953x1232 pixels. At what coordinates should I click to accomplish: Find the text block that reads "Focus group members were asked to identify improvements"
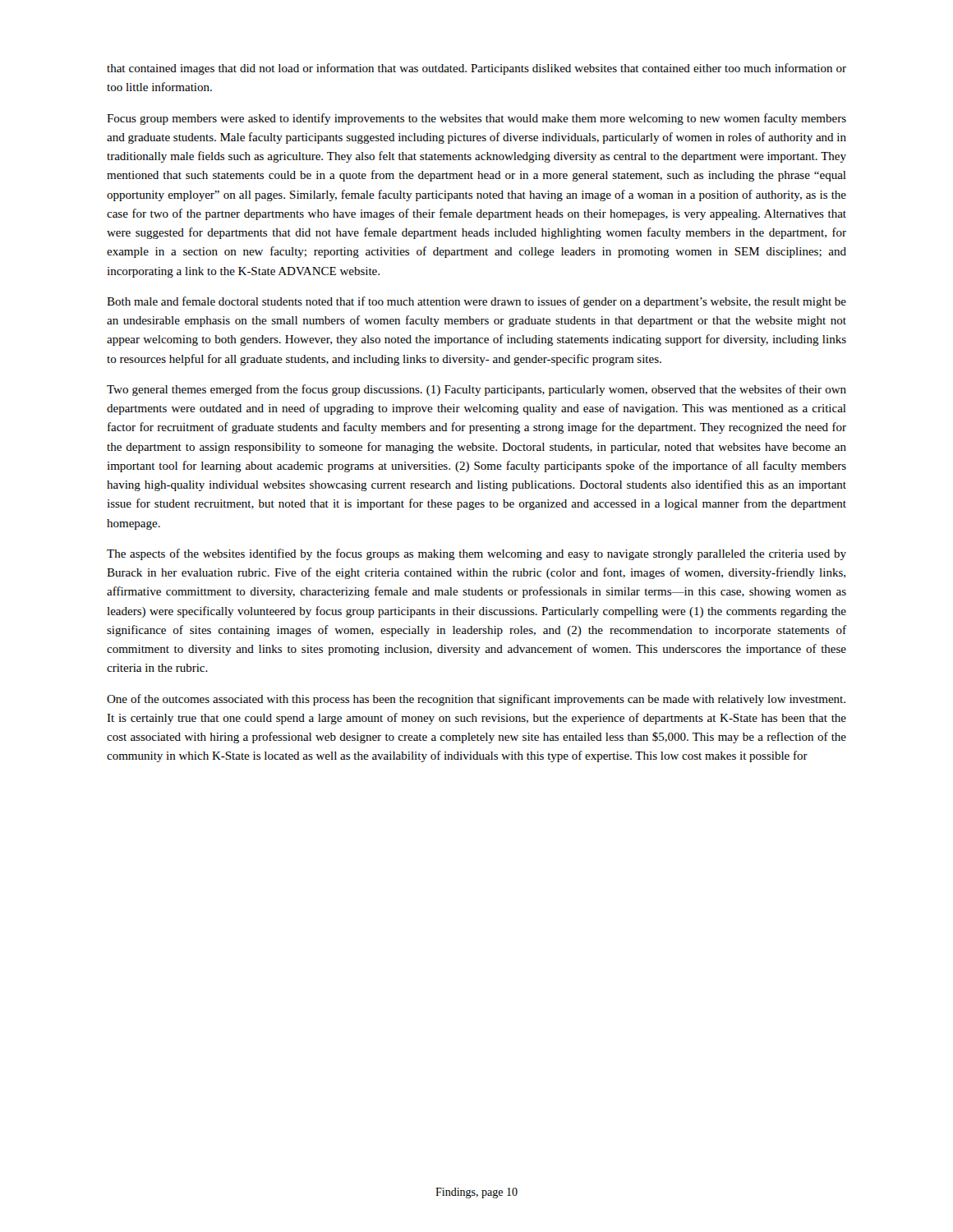476,194
